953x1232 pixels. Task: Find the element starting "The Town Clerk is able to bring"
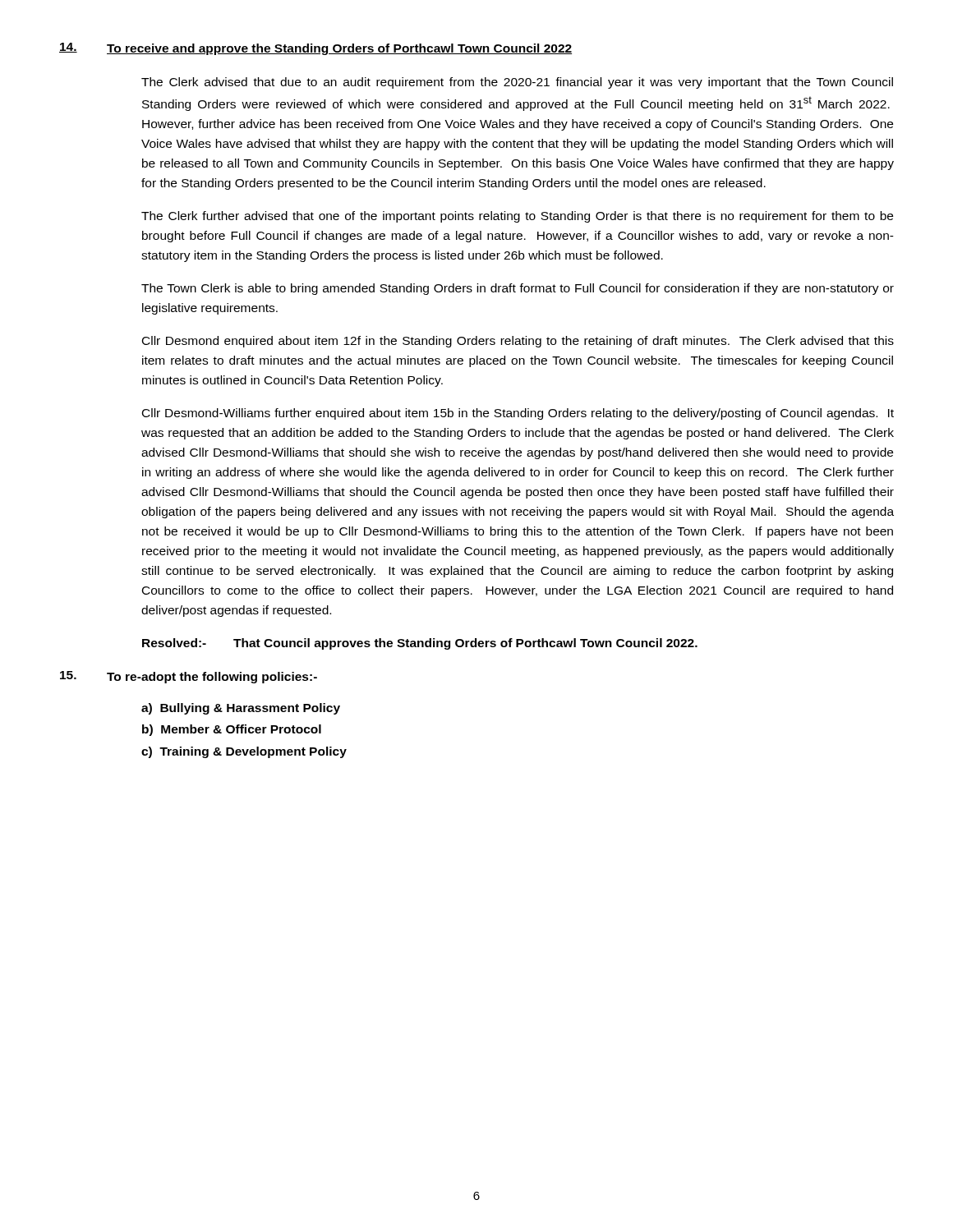(518, 298)
